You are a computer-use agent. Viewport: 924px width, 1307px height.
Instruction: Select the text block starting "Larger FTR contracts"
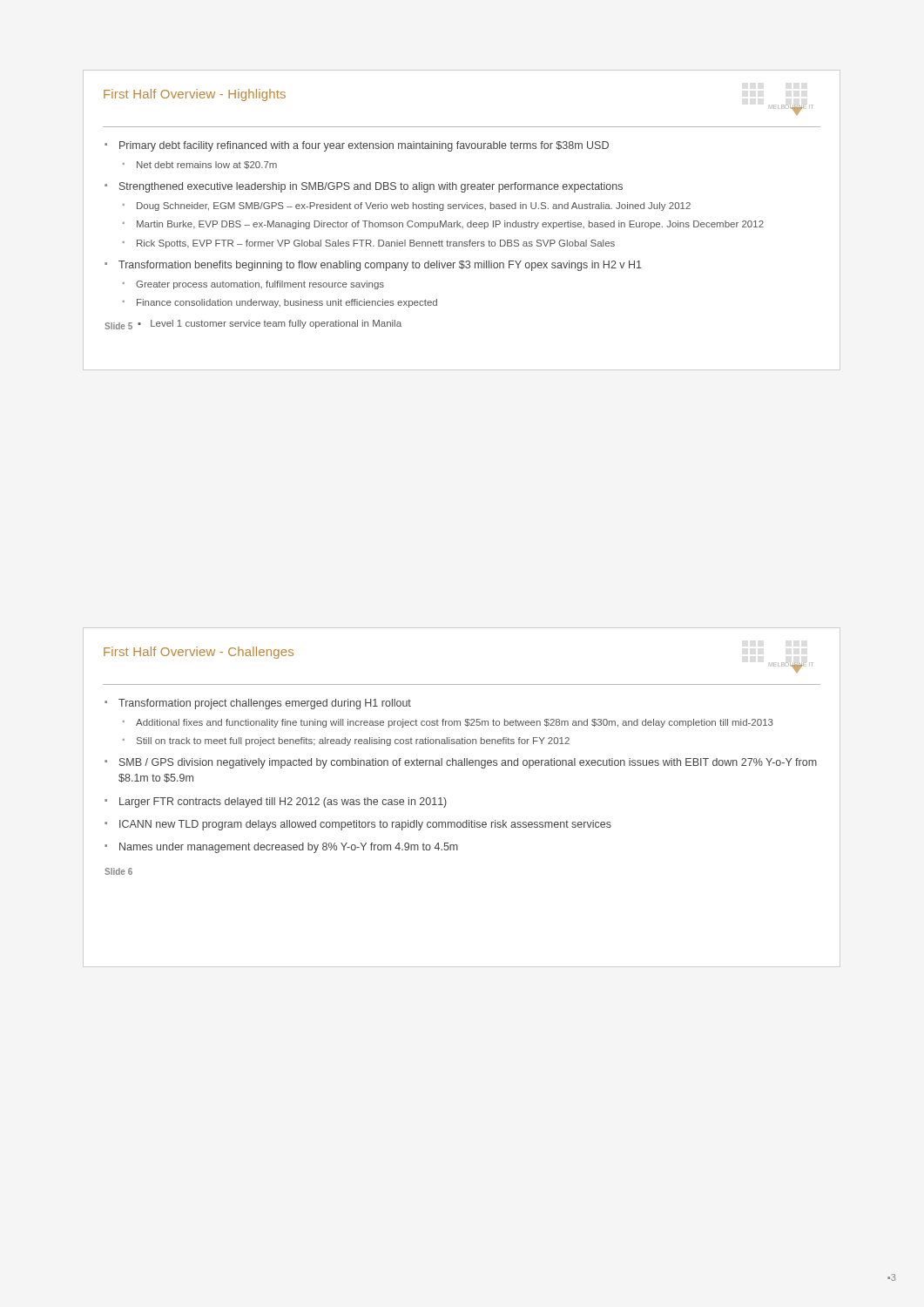click(283, 801)
